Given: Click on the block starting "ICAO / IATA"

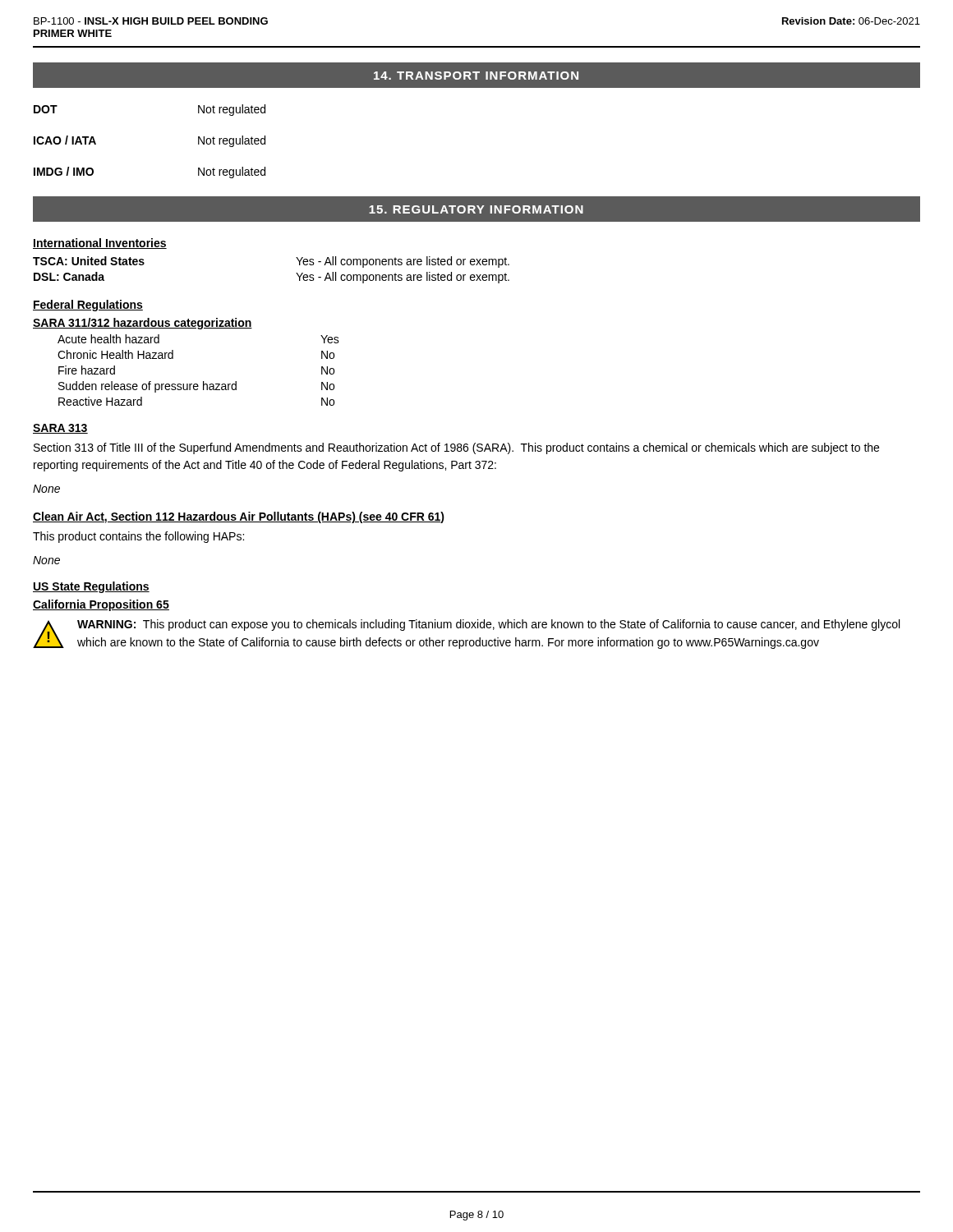Looking at the screenshot, I should pyautogui.click(x=66, y=141).
